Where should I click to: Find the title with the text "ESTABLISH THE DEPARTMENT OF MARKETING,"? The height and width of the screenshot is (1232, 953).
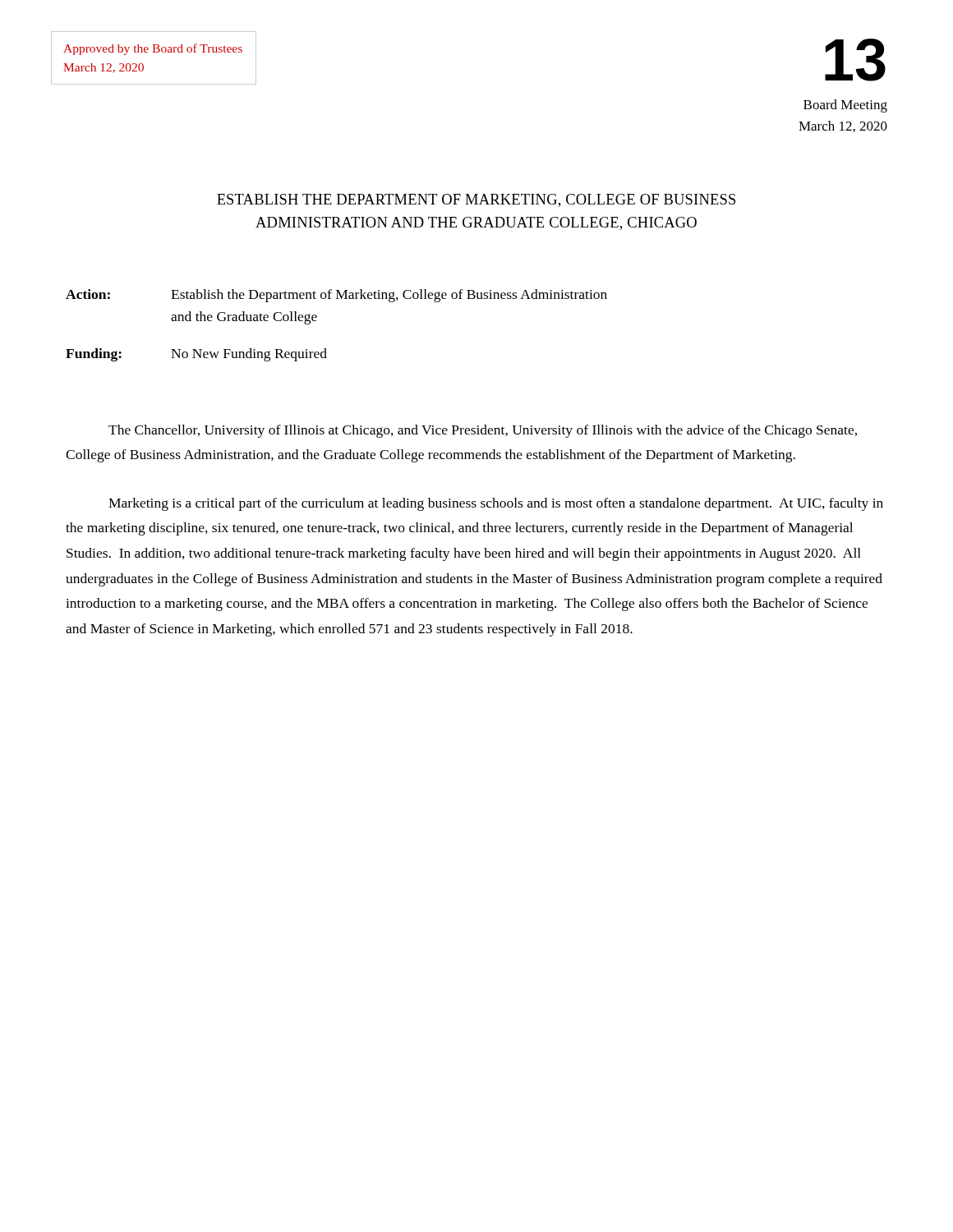tap(476, 211)
